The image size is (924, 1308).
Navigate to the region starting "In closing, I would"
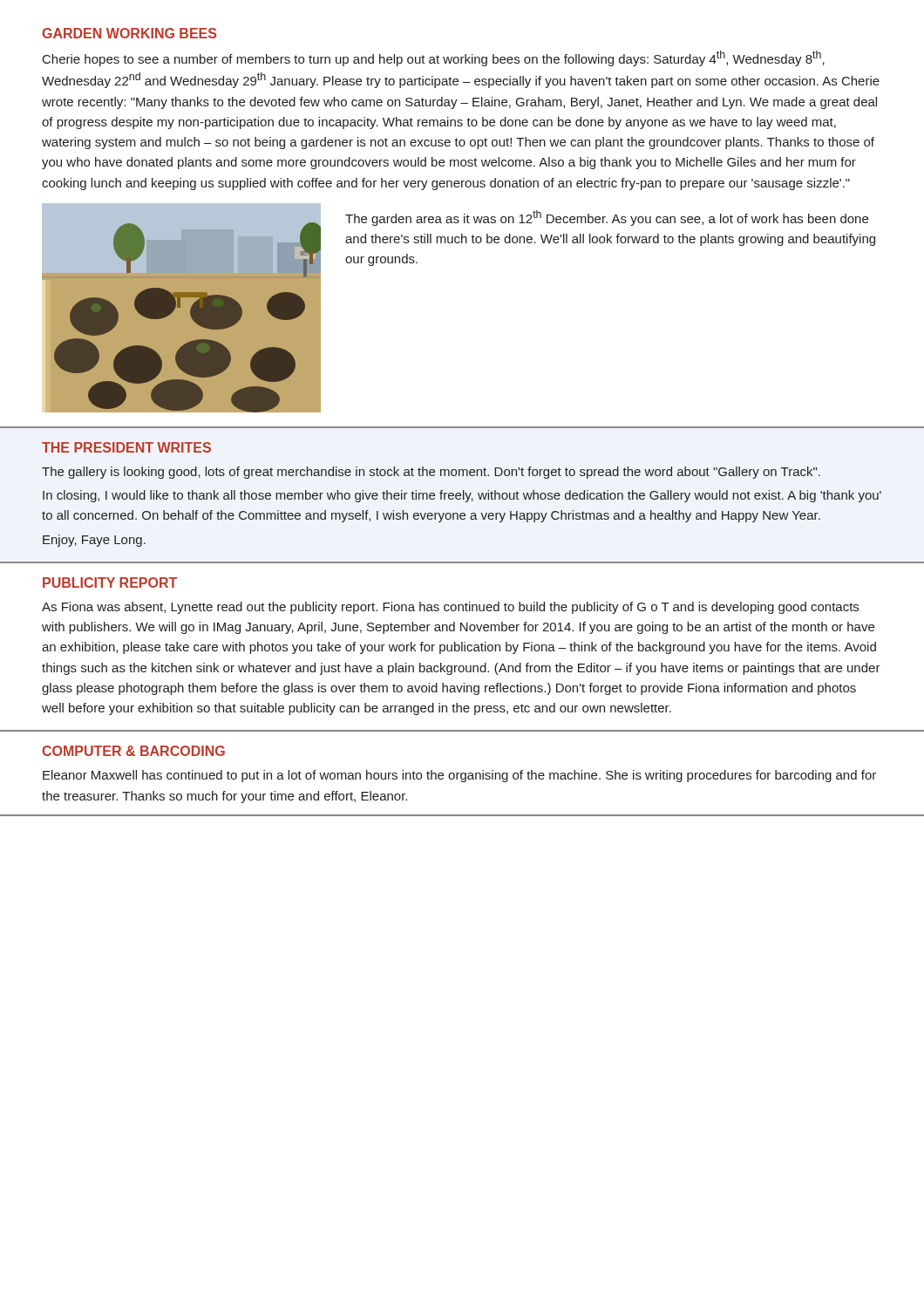pyautogui.click(x=462, y=505)
